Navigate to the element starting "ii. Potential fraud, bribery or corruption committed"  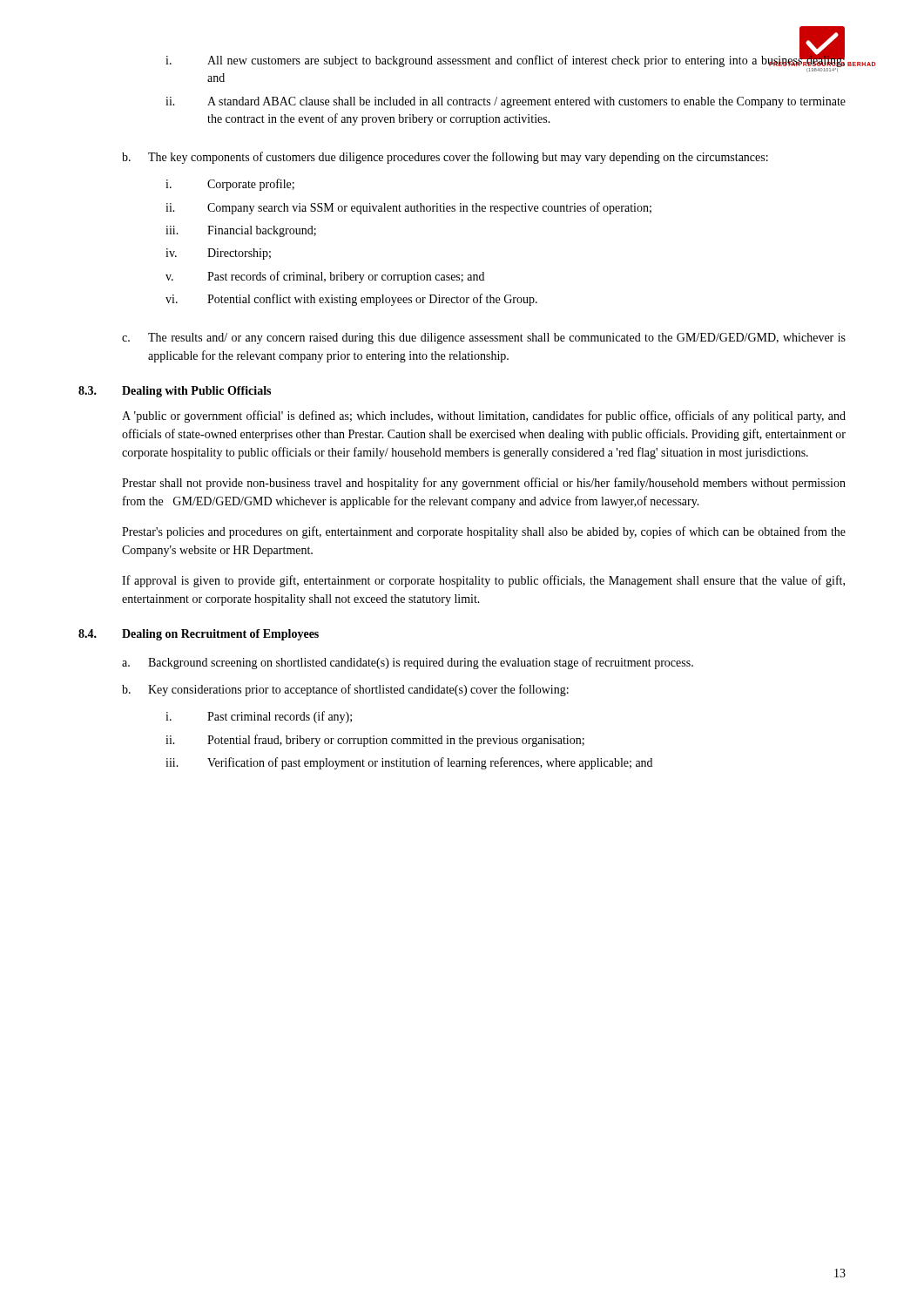506,741
